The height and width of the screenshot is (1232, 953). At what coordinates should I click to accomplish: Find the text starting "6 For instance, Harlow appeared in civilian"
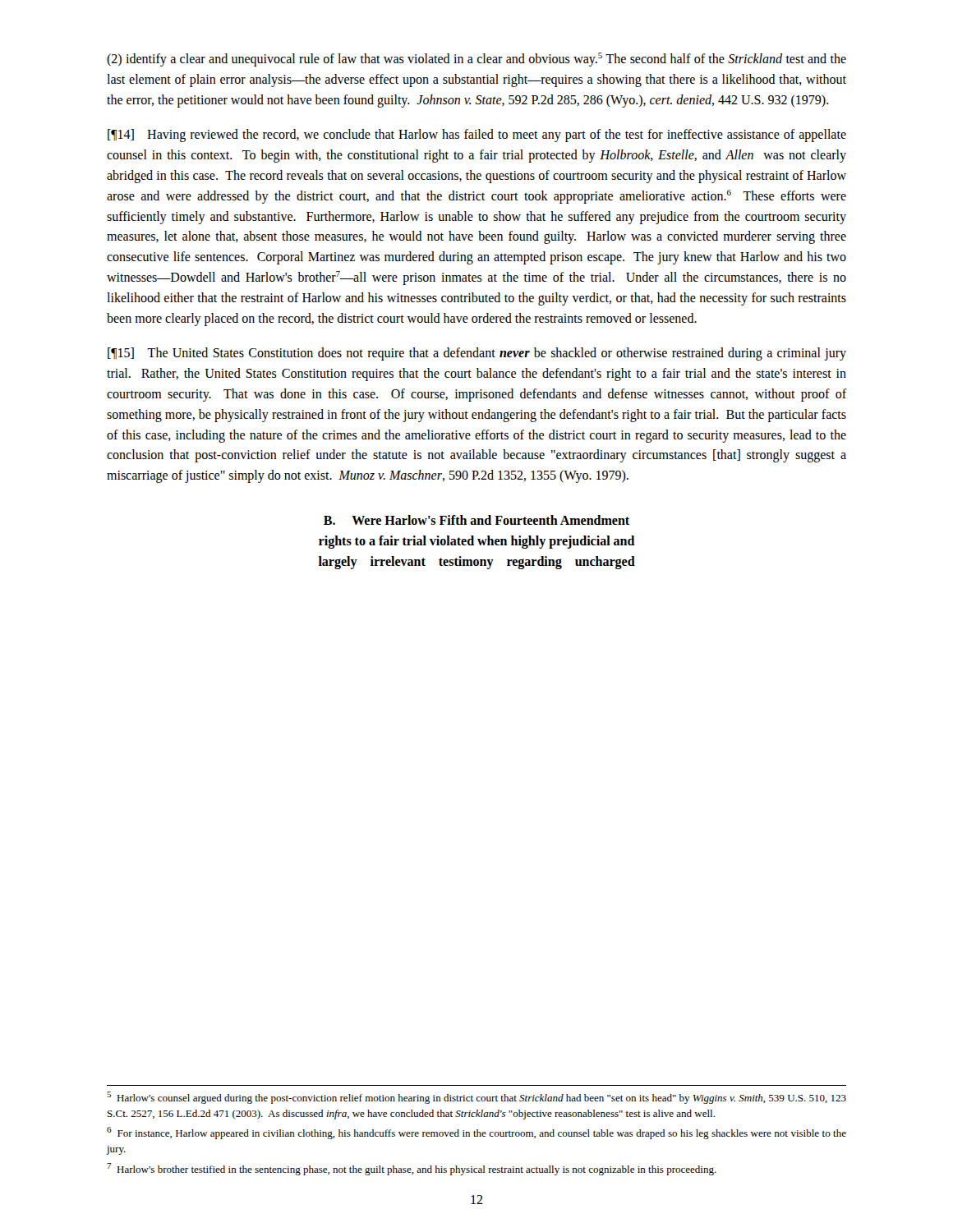pos(476,1142)
